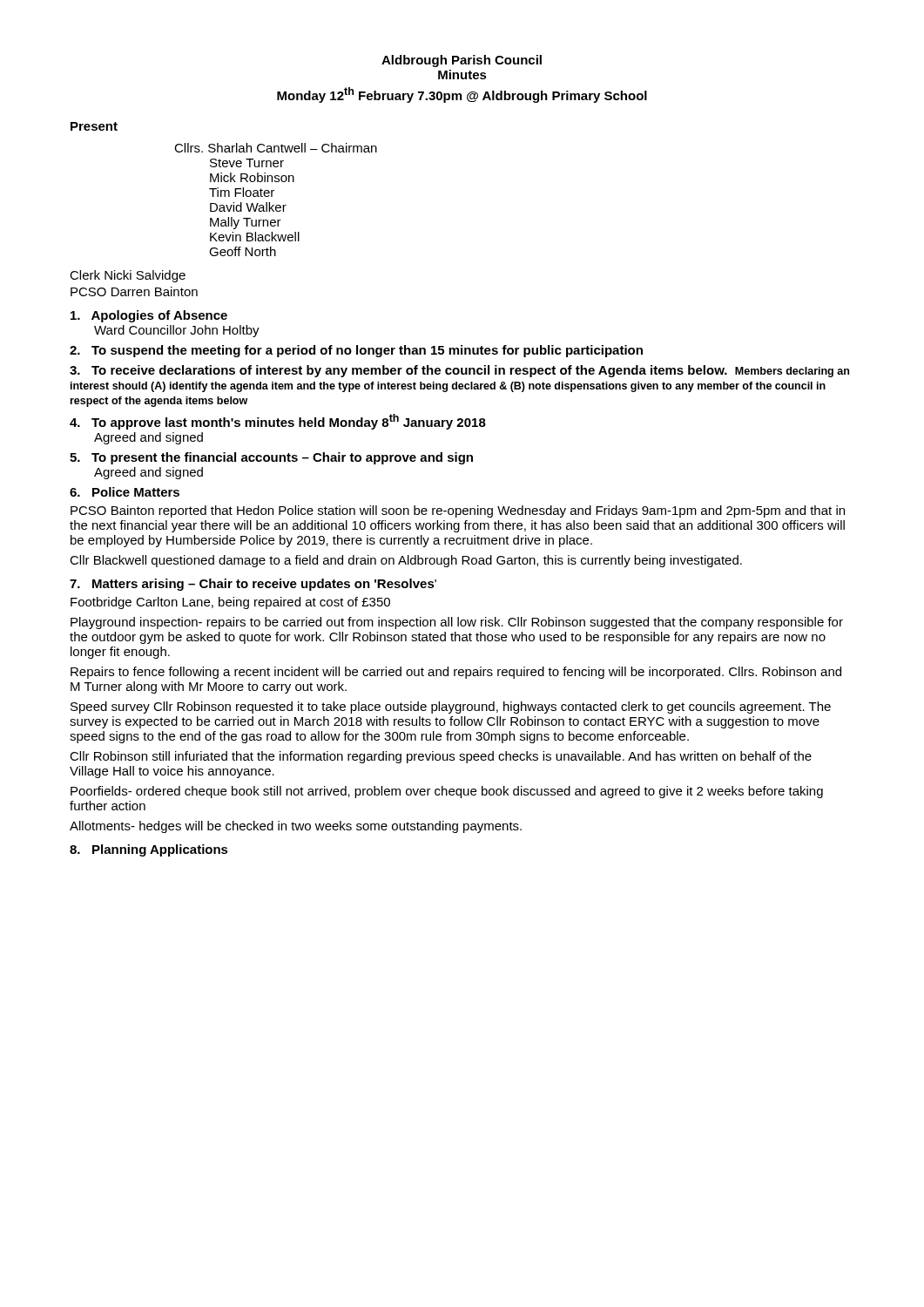Select the text that says "PCSO Darren Bainton"
The width and height of the screenshot is (924, 1307).
click(134, 291)
